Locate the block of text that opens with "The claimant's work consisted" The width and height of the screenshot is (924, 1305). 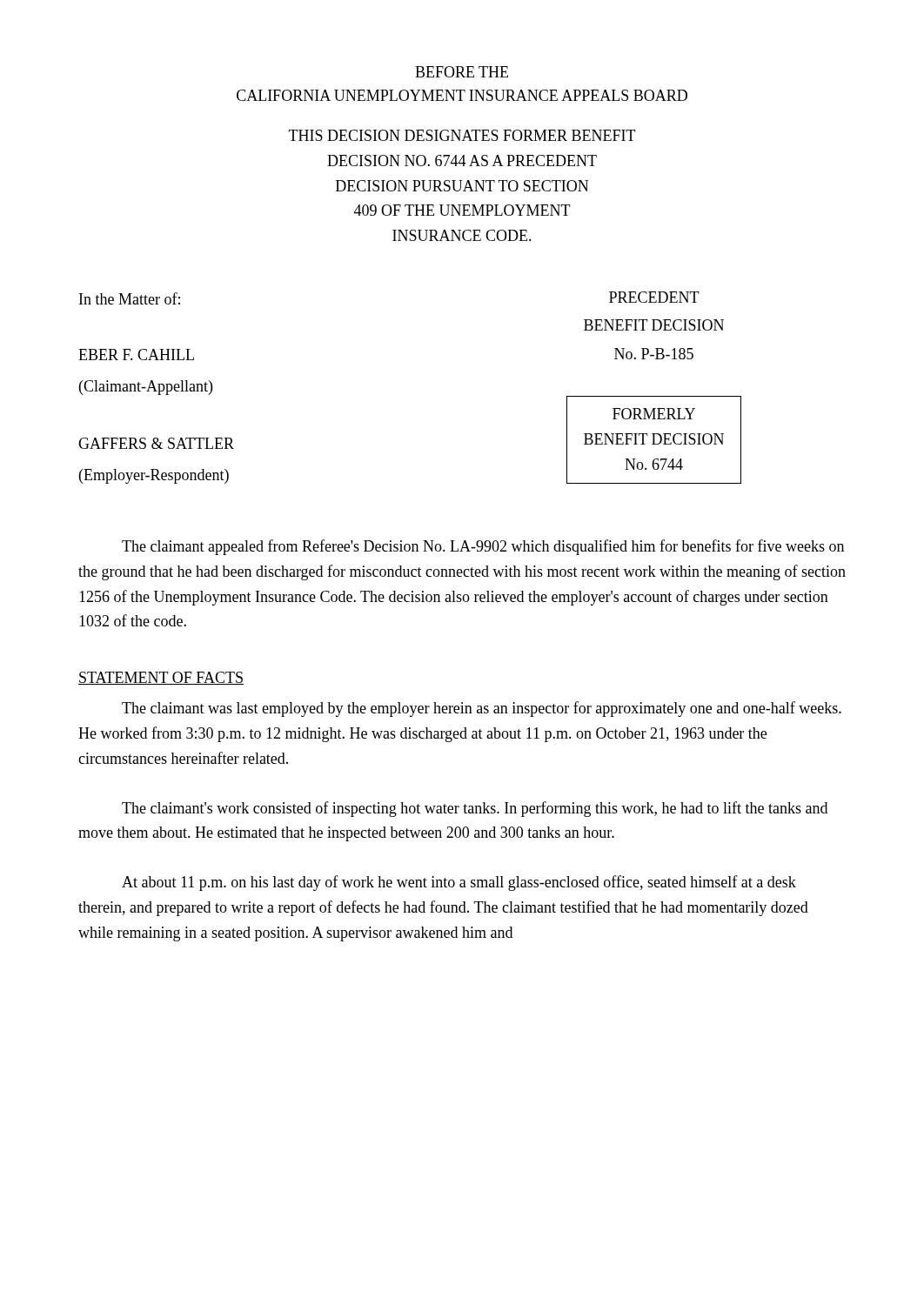coord(462,821)
